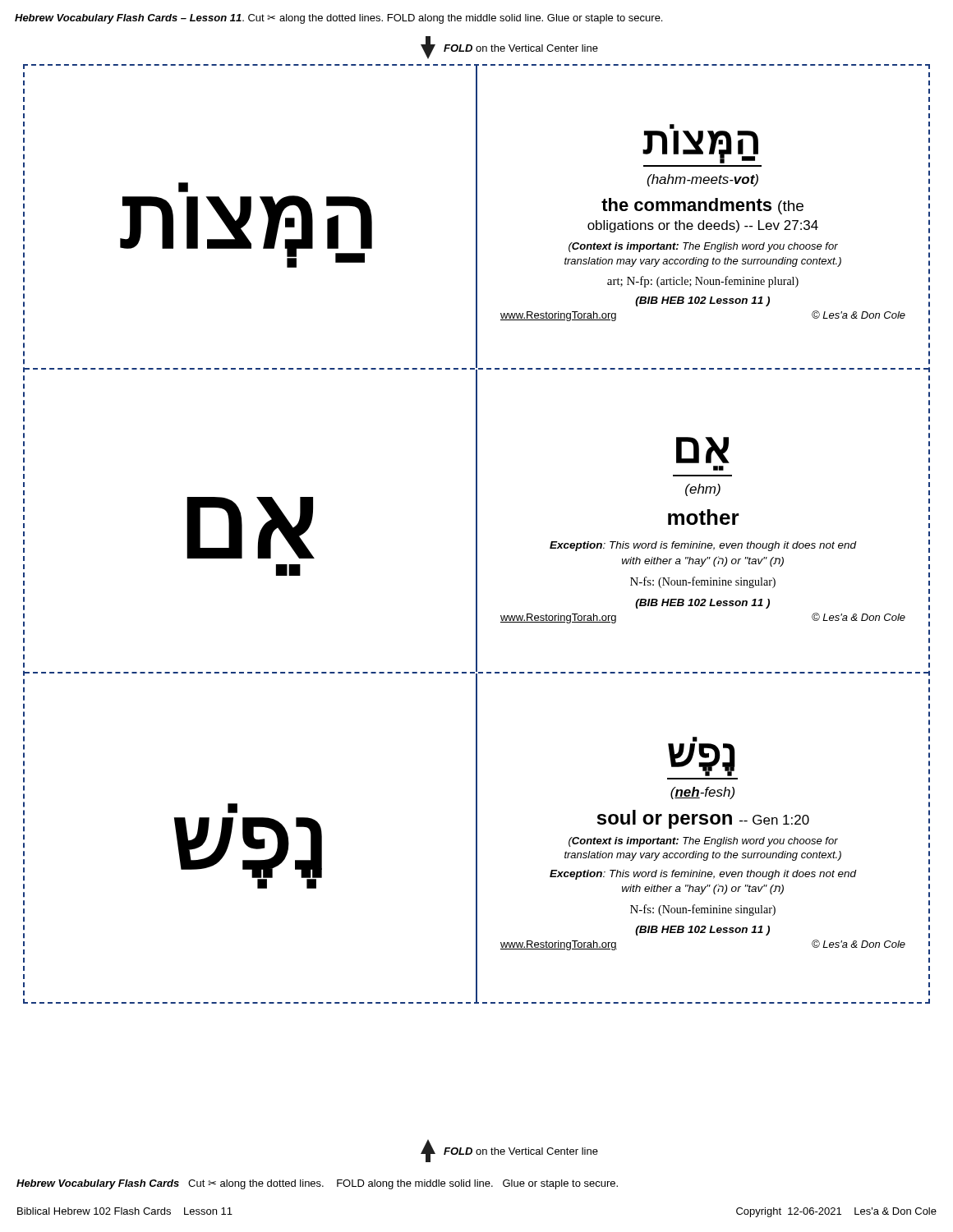Find the text starting "הַמְּצוֹת הַמְּצוֹת (hahm-meets-vot) the commandments"

pos(476,217)
